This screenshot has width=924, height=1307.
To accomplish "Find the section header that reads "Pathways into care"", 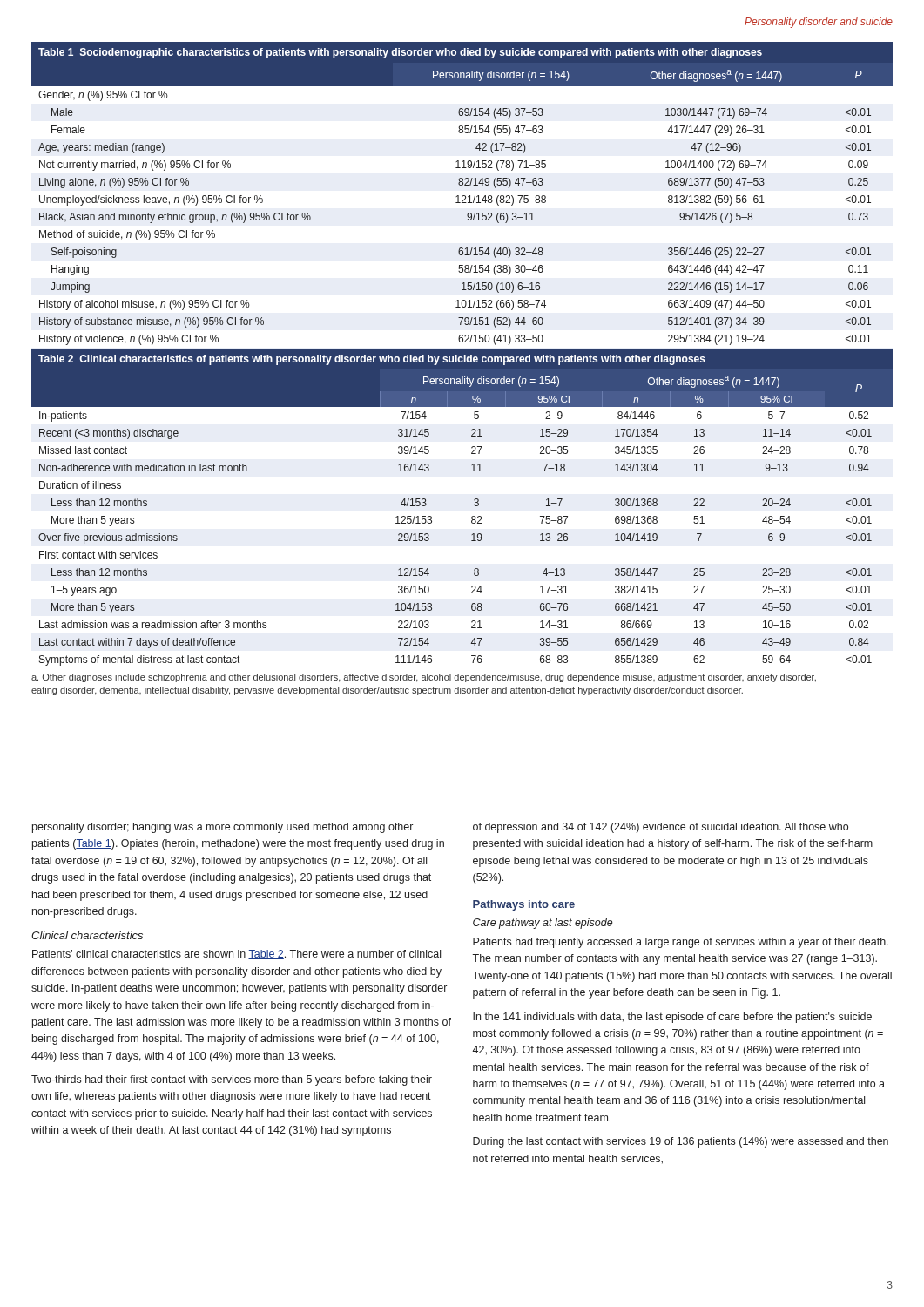I will point(524,904).
